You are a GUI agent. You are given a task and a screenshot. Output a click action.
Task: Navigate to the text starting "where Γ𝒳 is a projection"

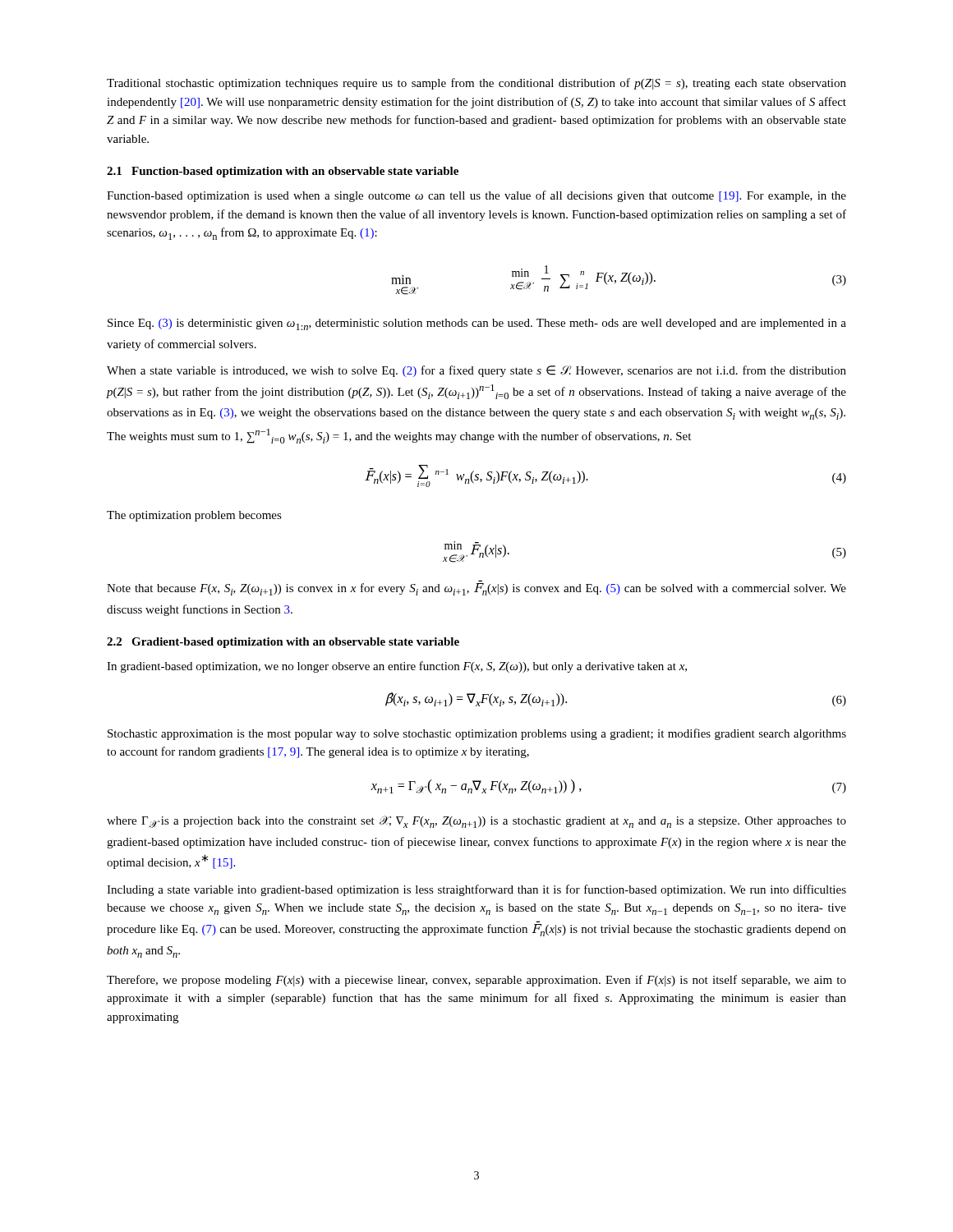476,842
